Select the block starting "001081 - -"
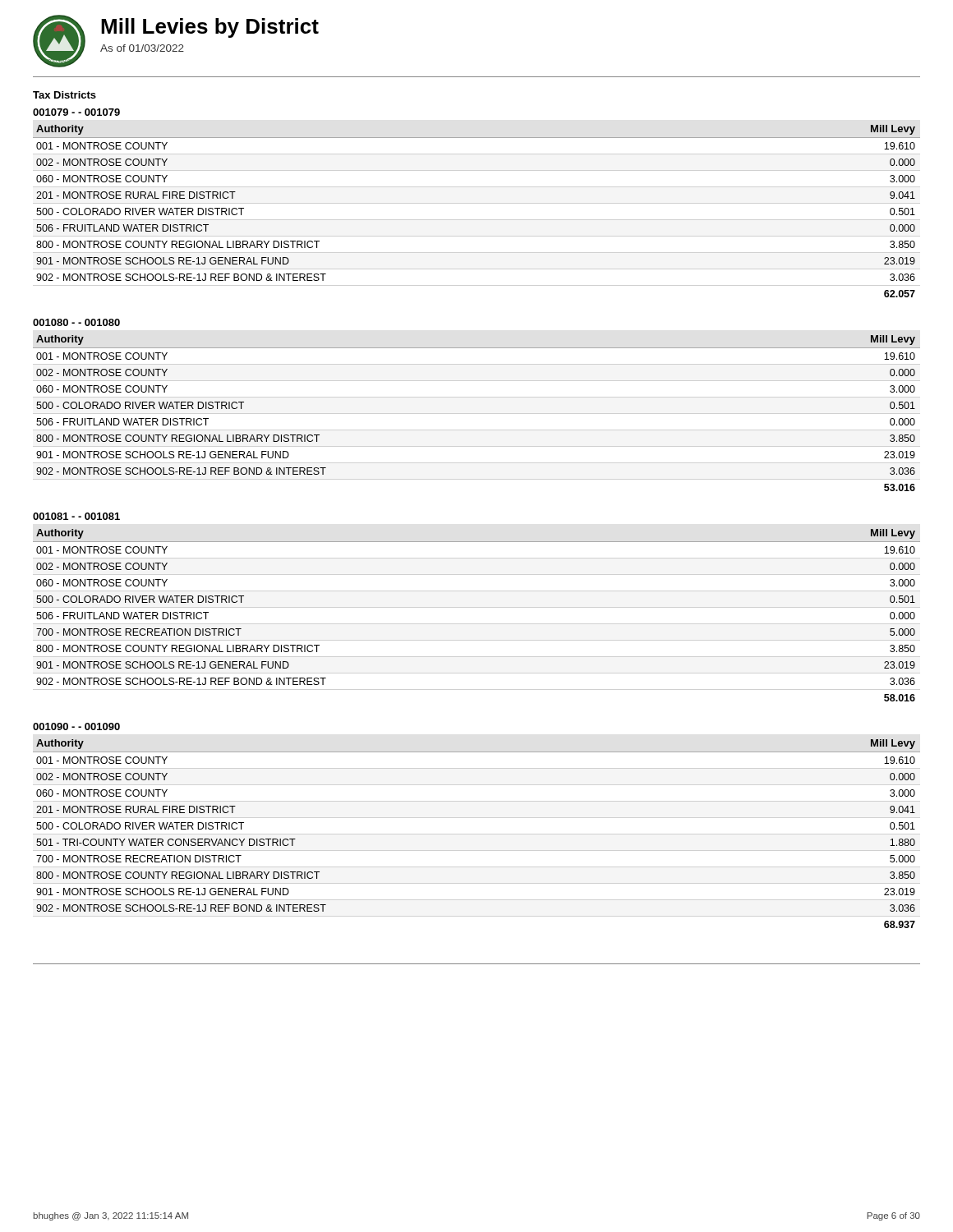 [x=77, y=516]
